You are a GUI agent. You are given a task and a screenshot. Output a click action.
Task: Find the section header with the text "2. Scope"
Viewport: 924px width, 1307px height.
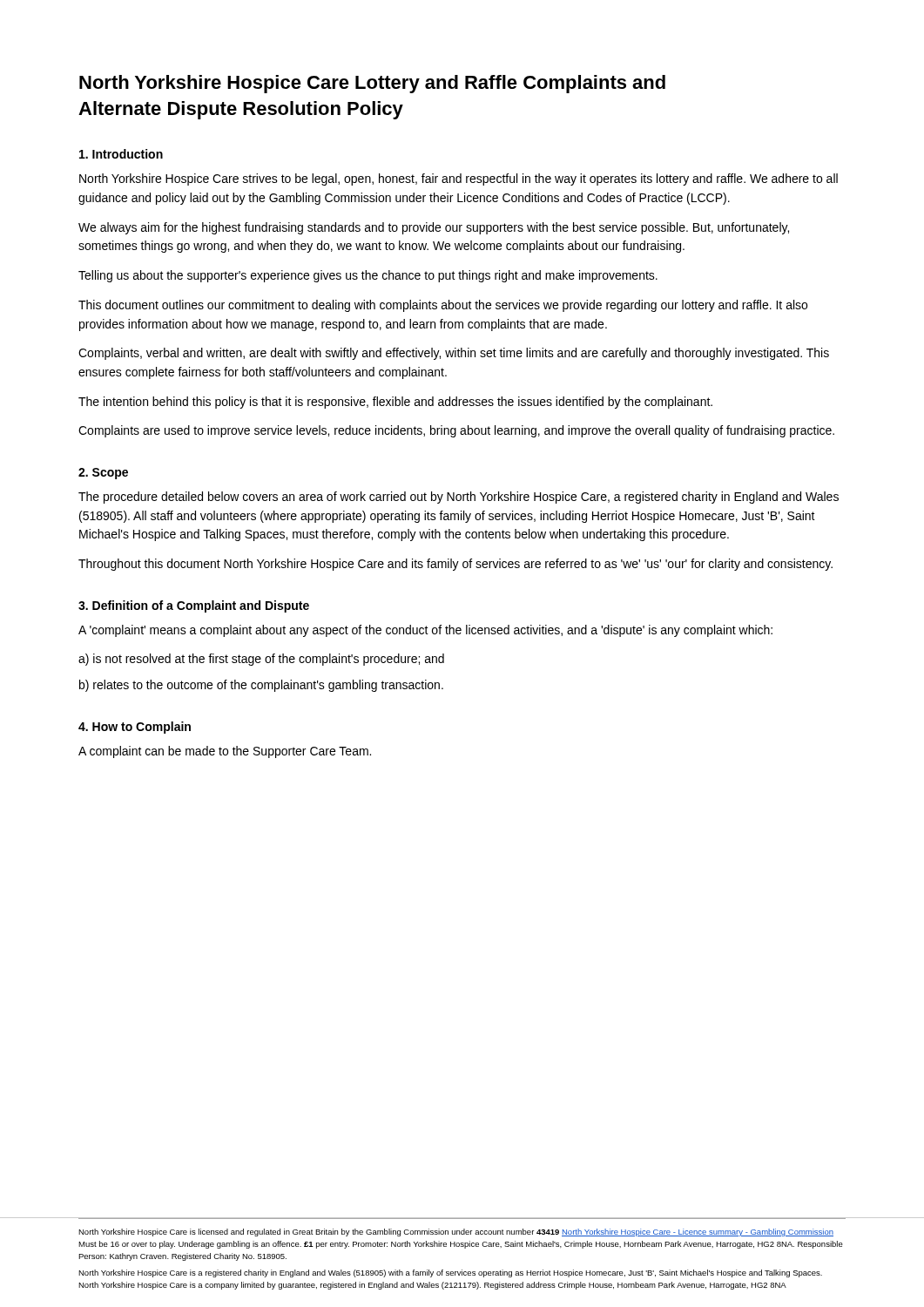tap(103, 472)
